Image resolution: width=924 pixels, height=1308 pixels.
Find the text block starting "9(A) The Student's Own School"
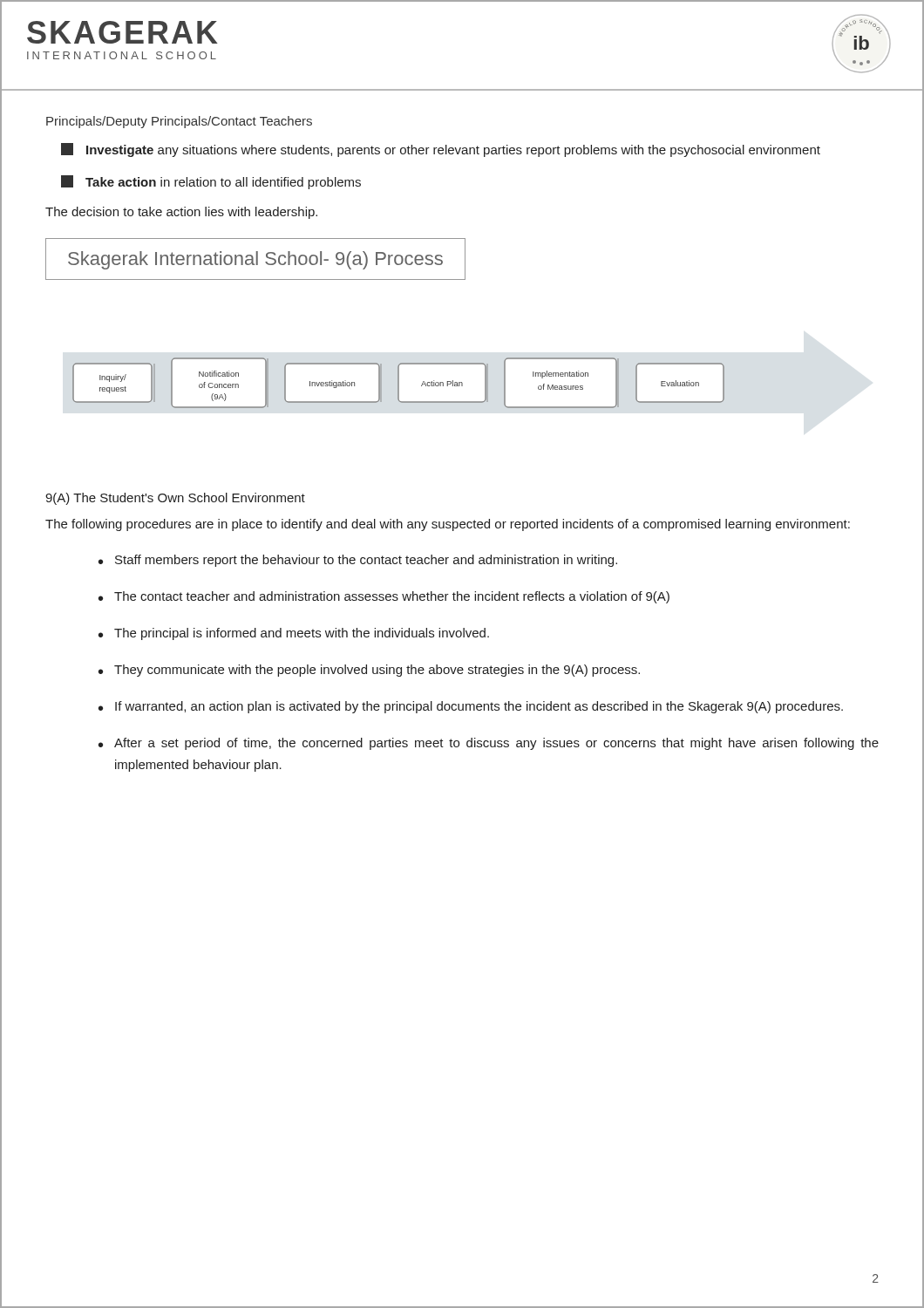[175, 497]
